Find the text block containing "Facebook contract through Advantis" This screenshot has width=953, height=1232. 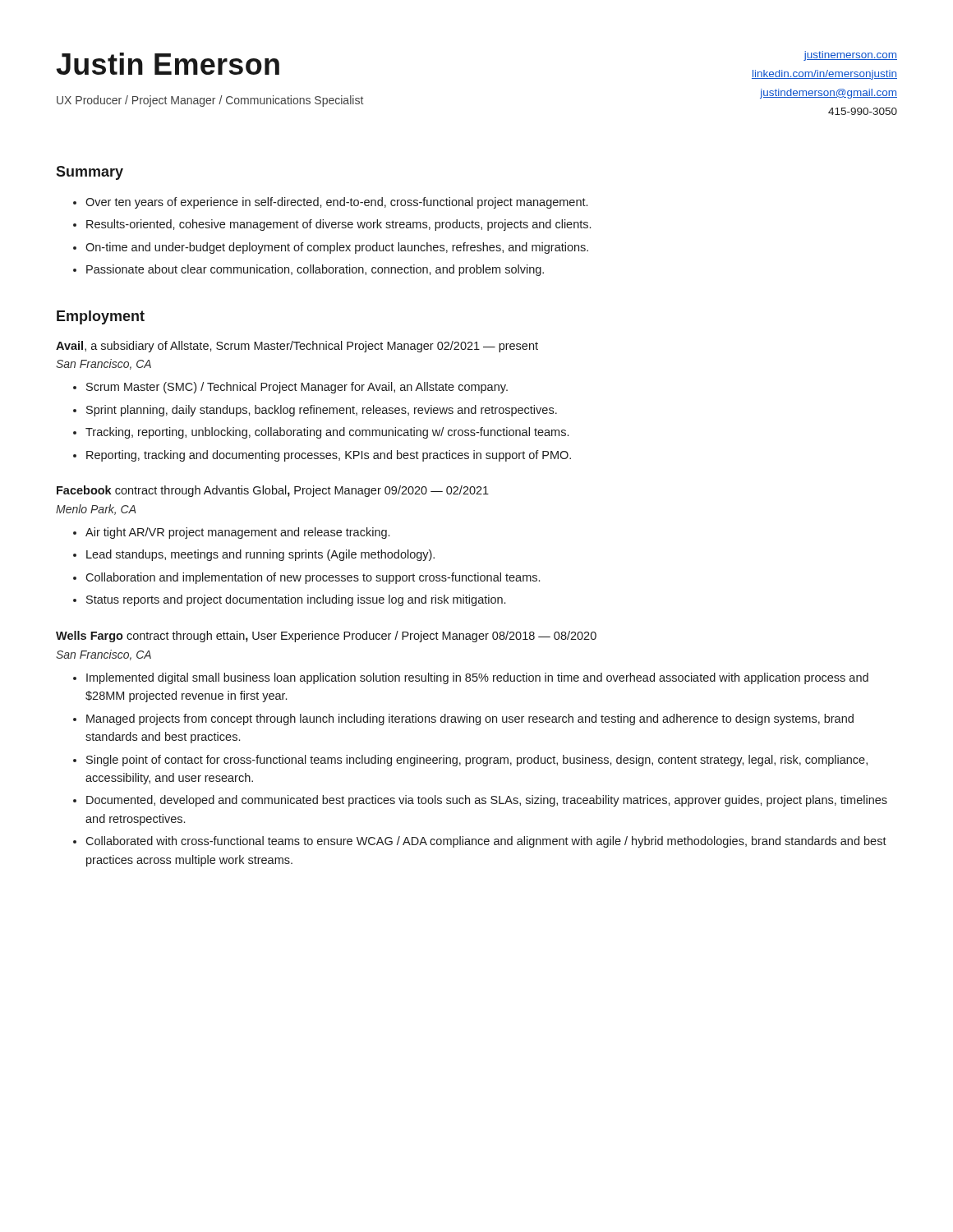pos(476,500)
